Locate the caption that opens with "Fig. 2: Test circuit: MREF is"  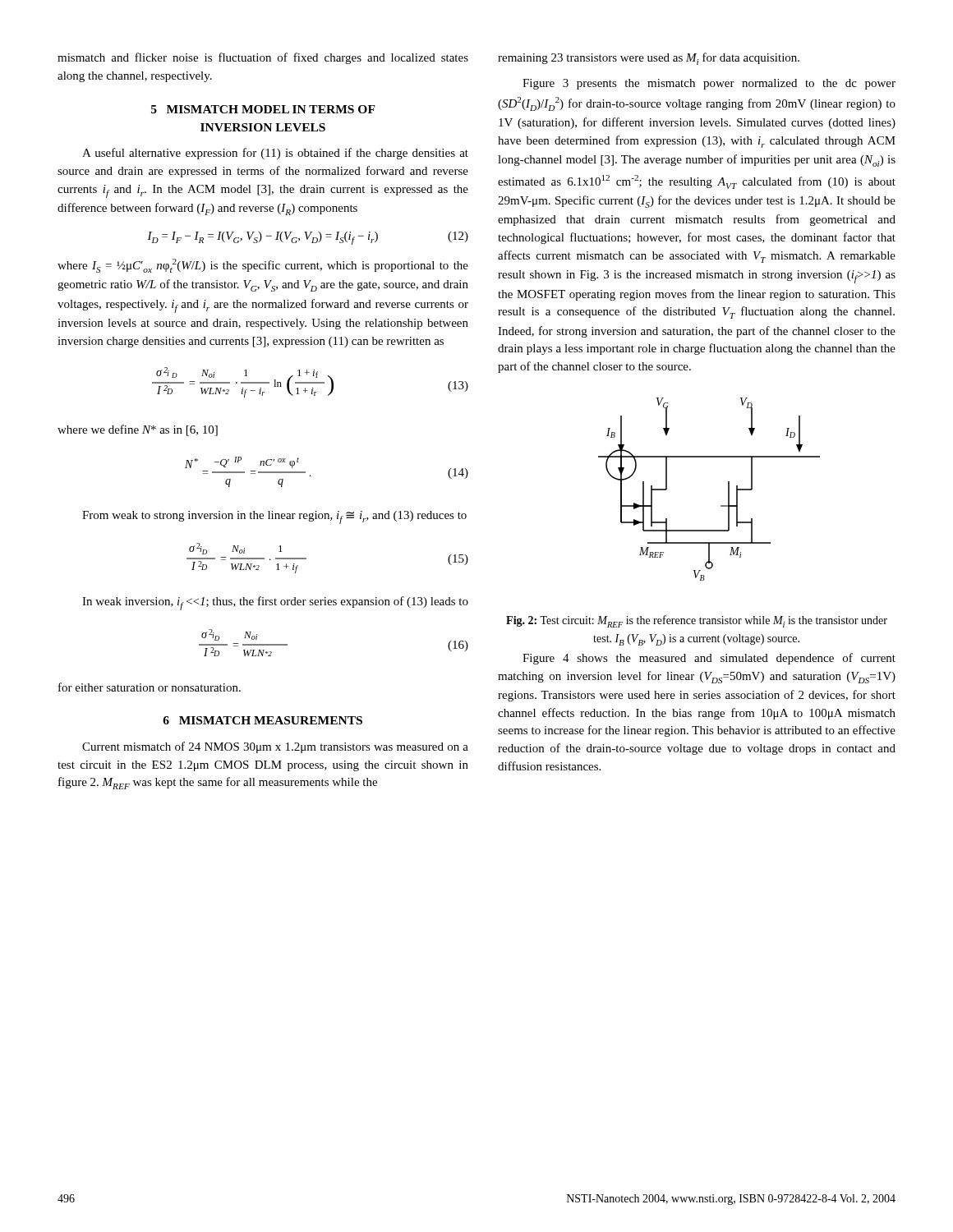(x=697, y=631)
